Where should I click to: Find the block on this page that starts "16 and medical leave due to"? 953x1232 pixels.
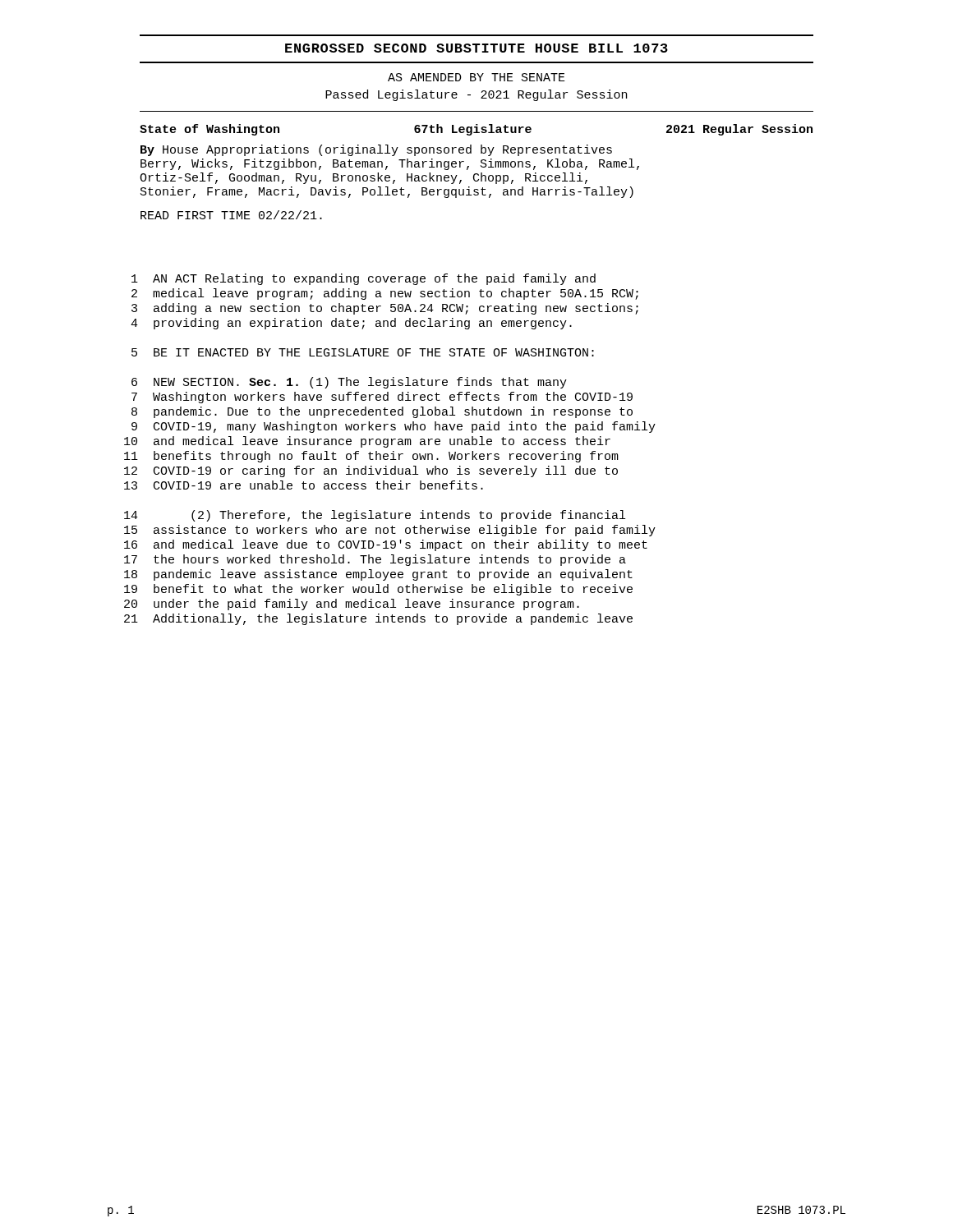(476, 546)
